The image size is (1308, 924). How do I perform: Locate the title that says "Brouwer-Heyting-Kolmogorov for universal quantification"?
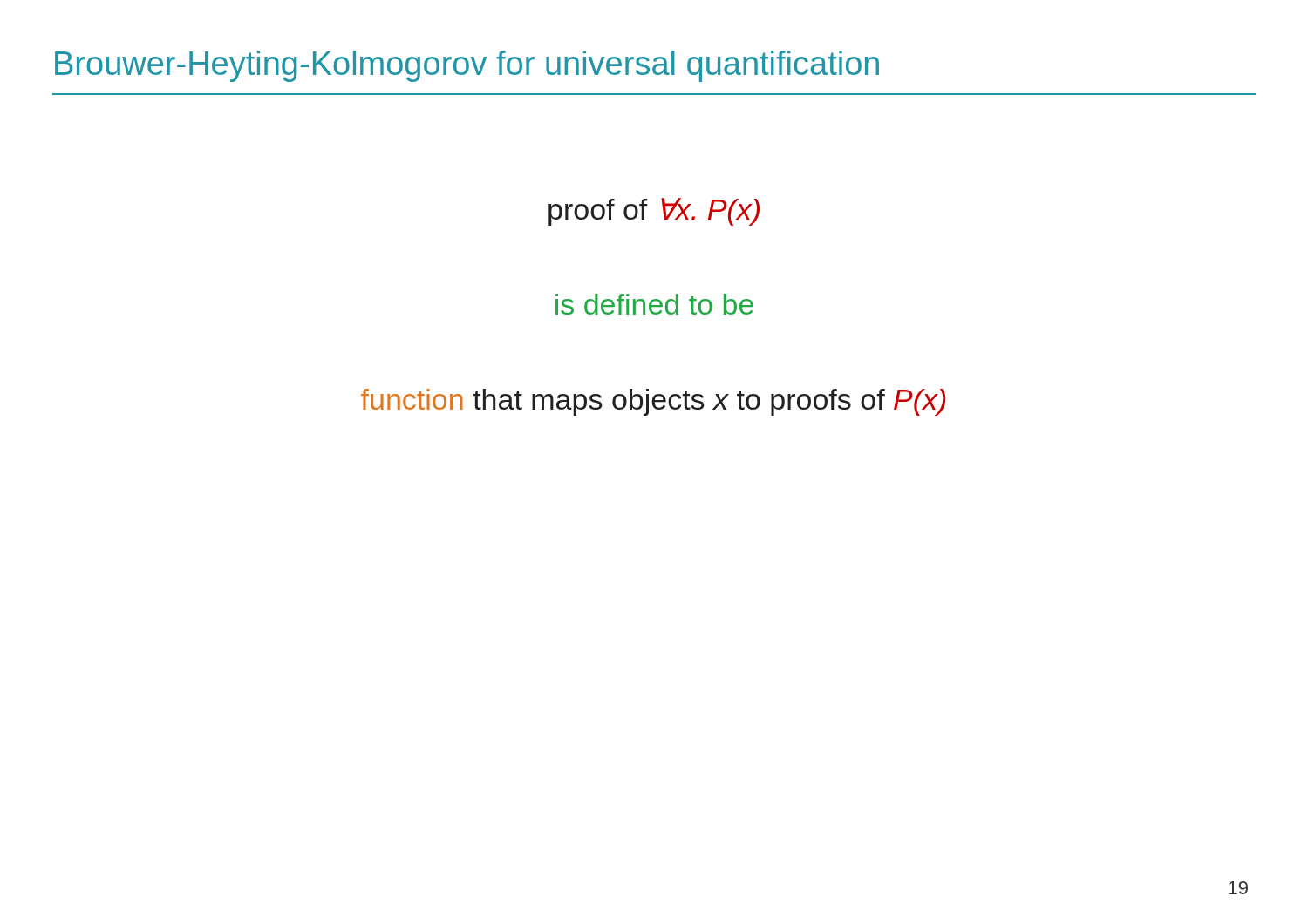[654, 70]
